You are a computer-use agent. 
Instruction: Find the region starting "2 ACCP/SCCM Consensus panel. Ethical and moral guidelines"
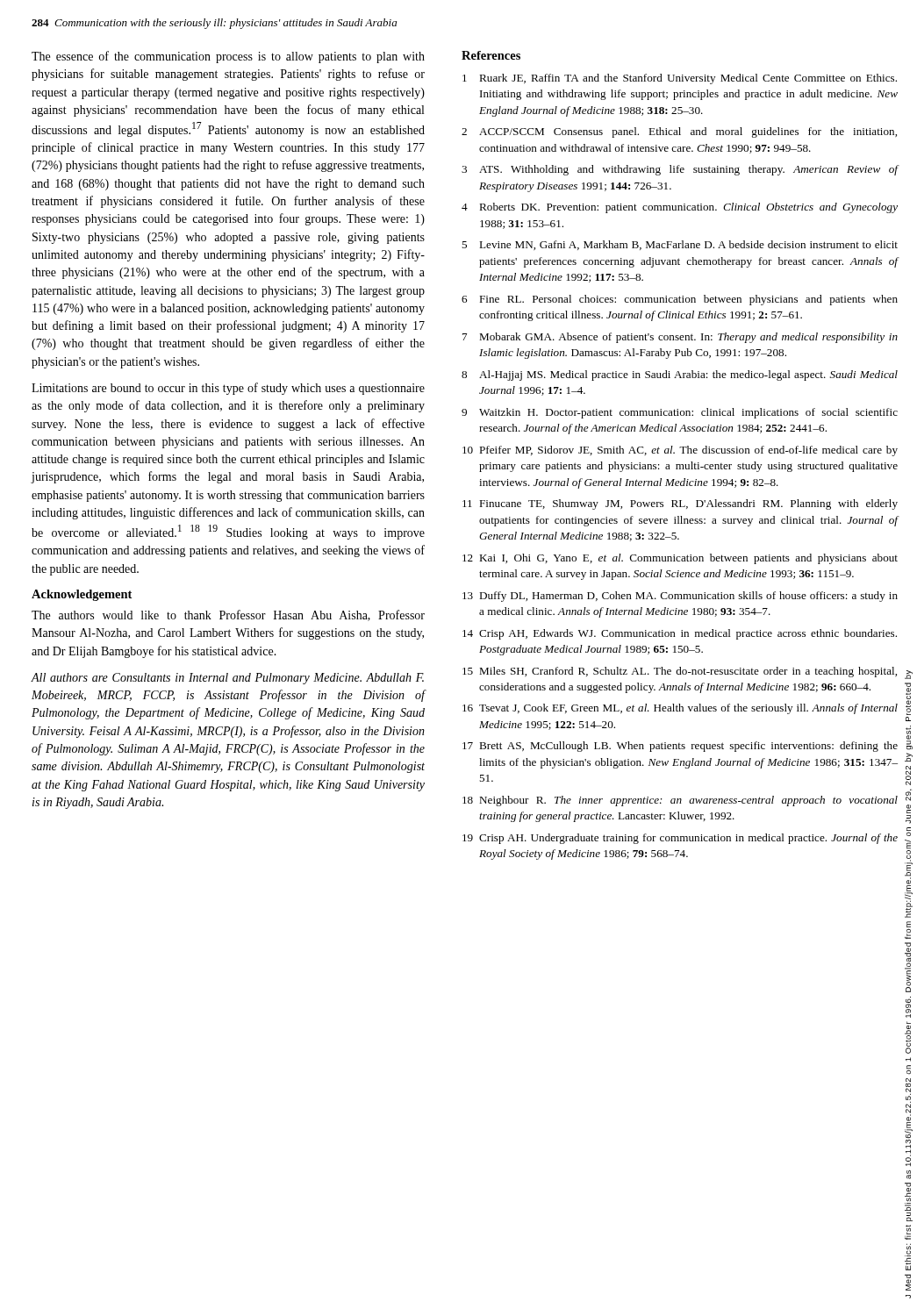pyautogui.click(x=680, y=140)
